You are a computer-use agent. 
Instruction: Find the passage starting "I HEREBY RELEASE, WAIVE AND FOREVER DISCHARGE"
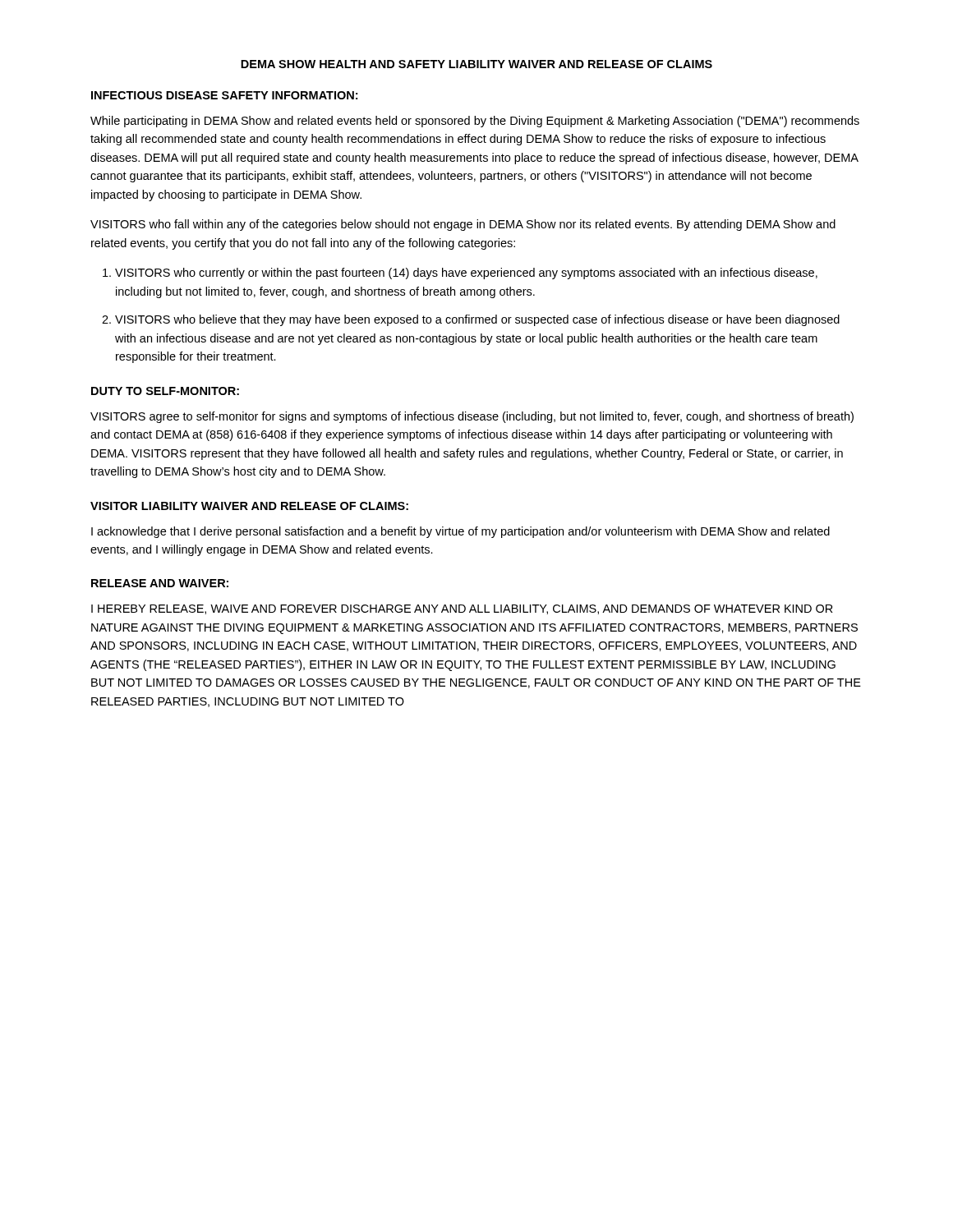click(x=476, y=655)
